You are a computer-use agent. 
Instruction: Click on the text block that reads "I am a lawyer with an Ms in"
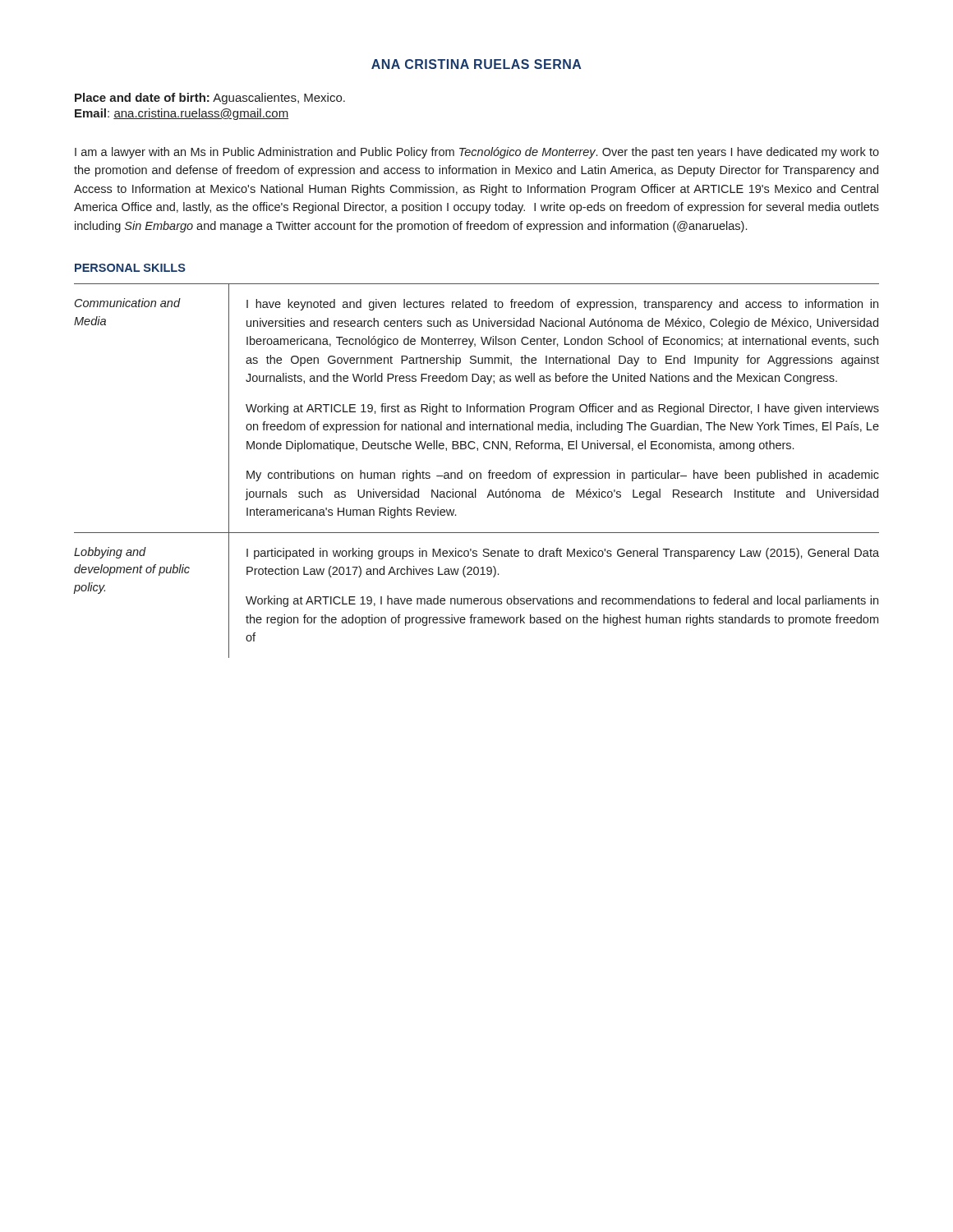[476, 189]
